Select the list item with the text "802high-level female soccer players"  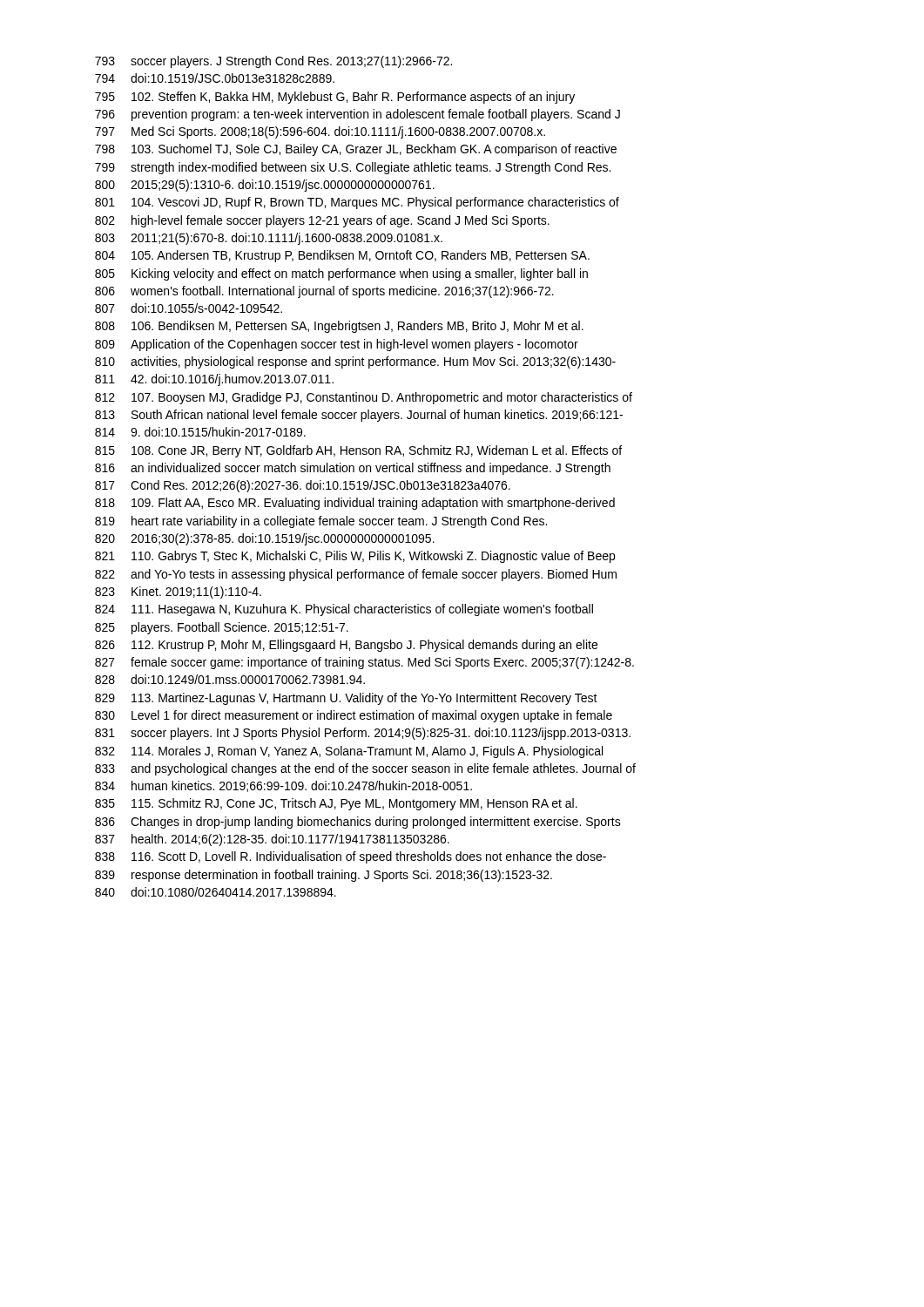462,220
